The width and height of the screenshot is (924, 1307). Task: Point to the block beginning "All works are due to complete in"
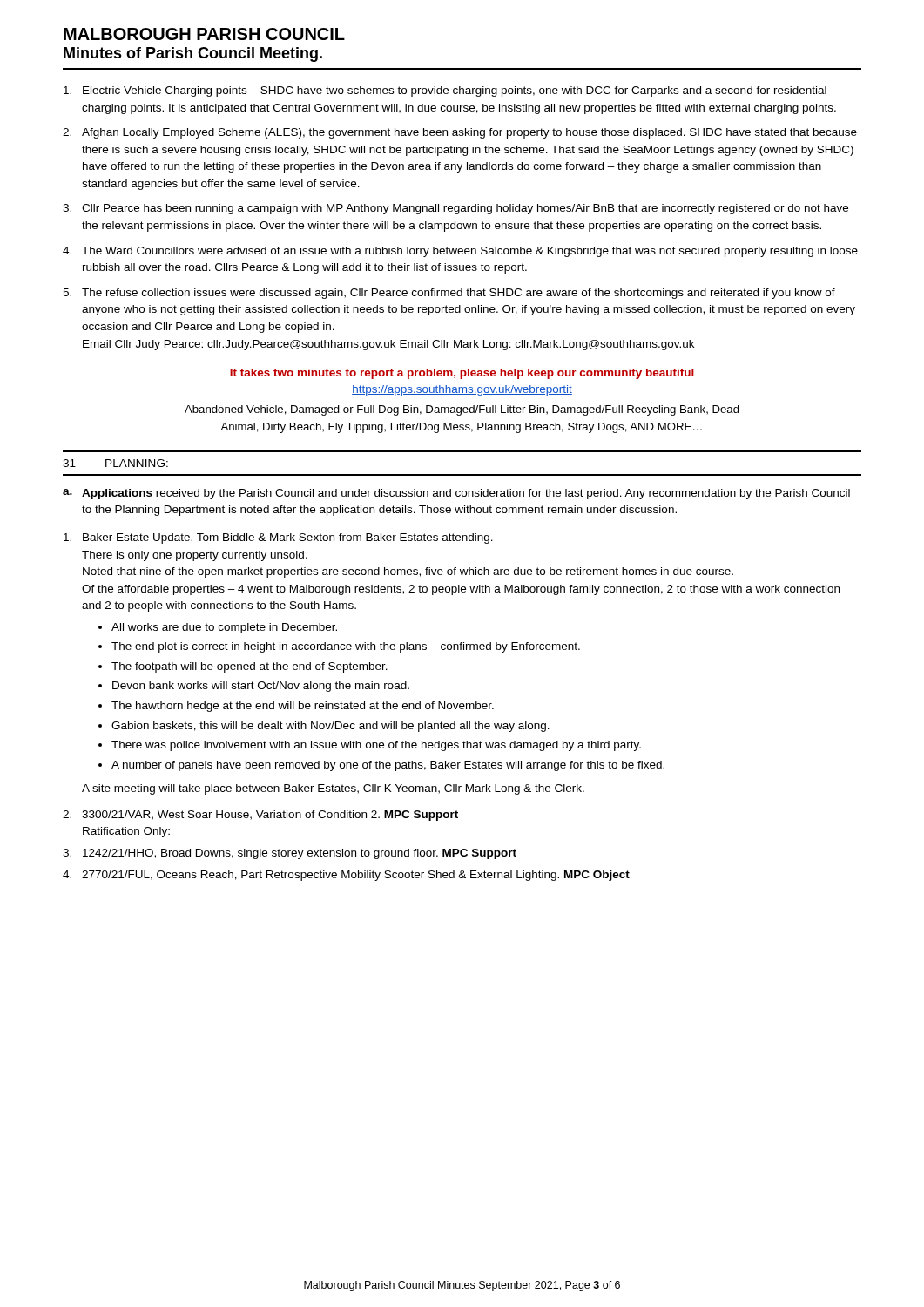tap(225, 627)
